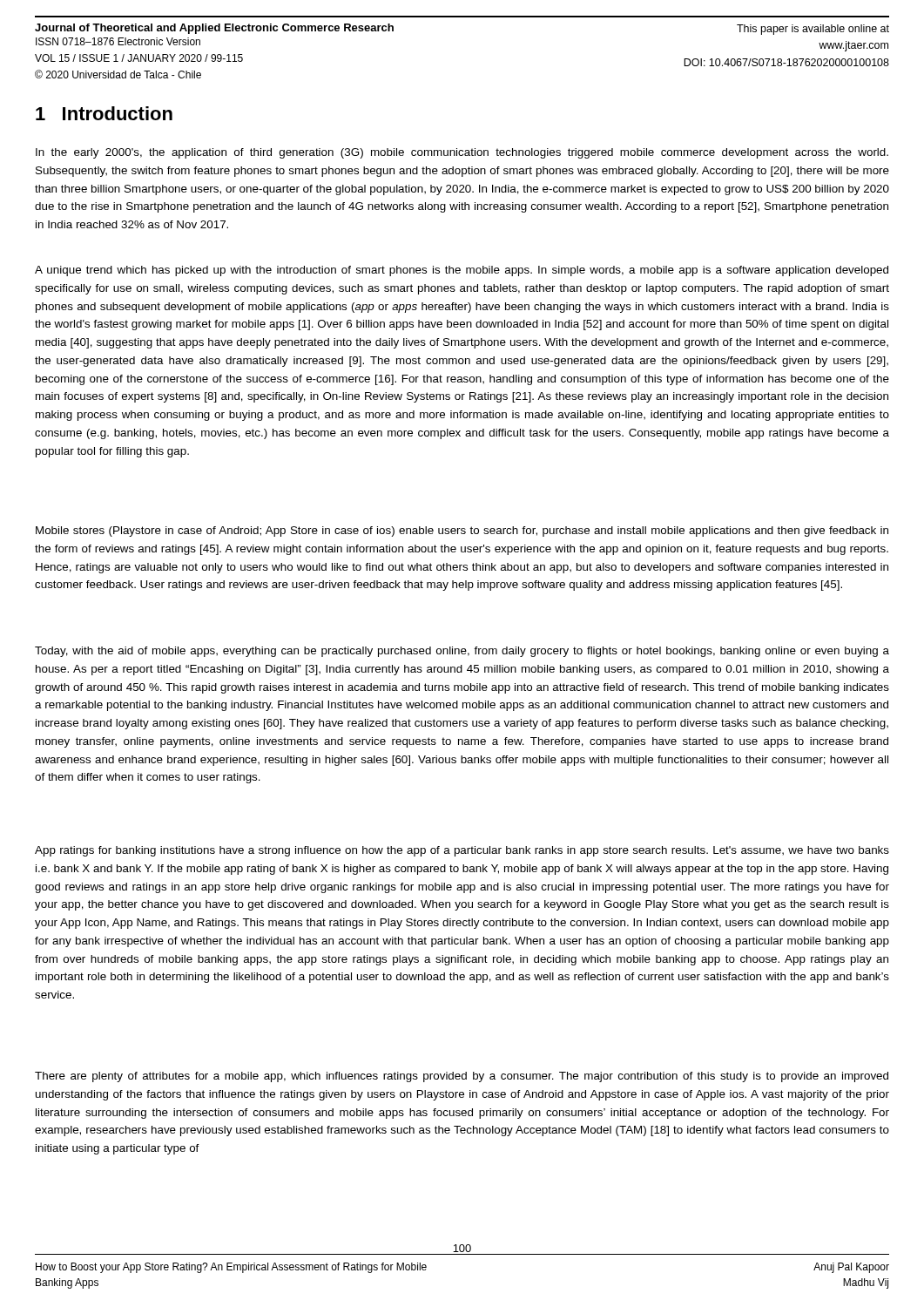Point to the block beginning "There are plenty of attributes for a"
This screenshot has height=1307, width=924.
(462, 1112)
